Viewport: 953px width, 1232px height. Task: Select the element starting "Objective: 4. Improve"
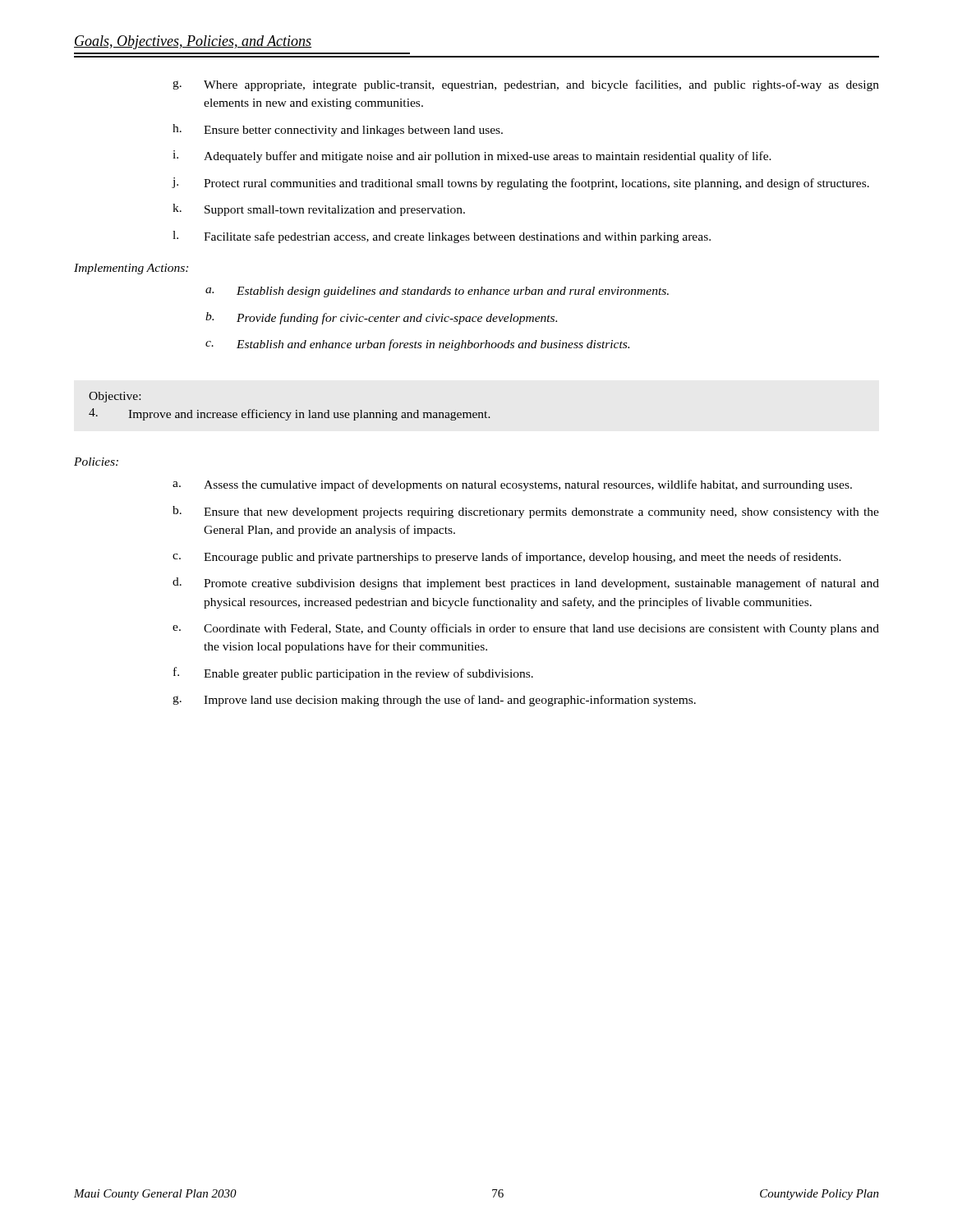(x=476, y=406)
